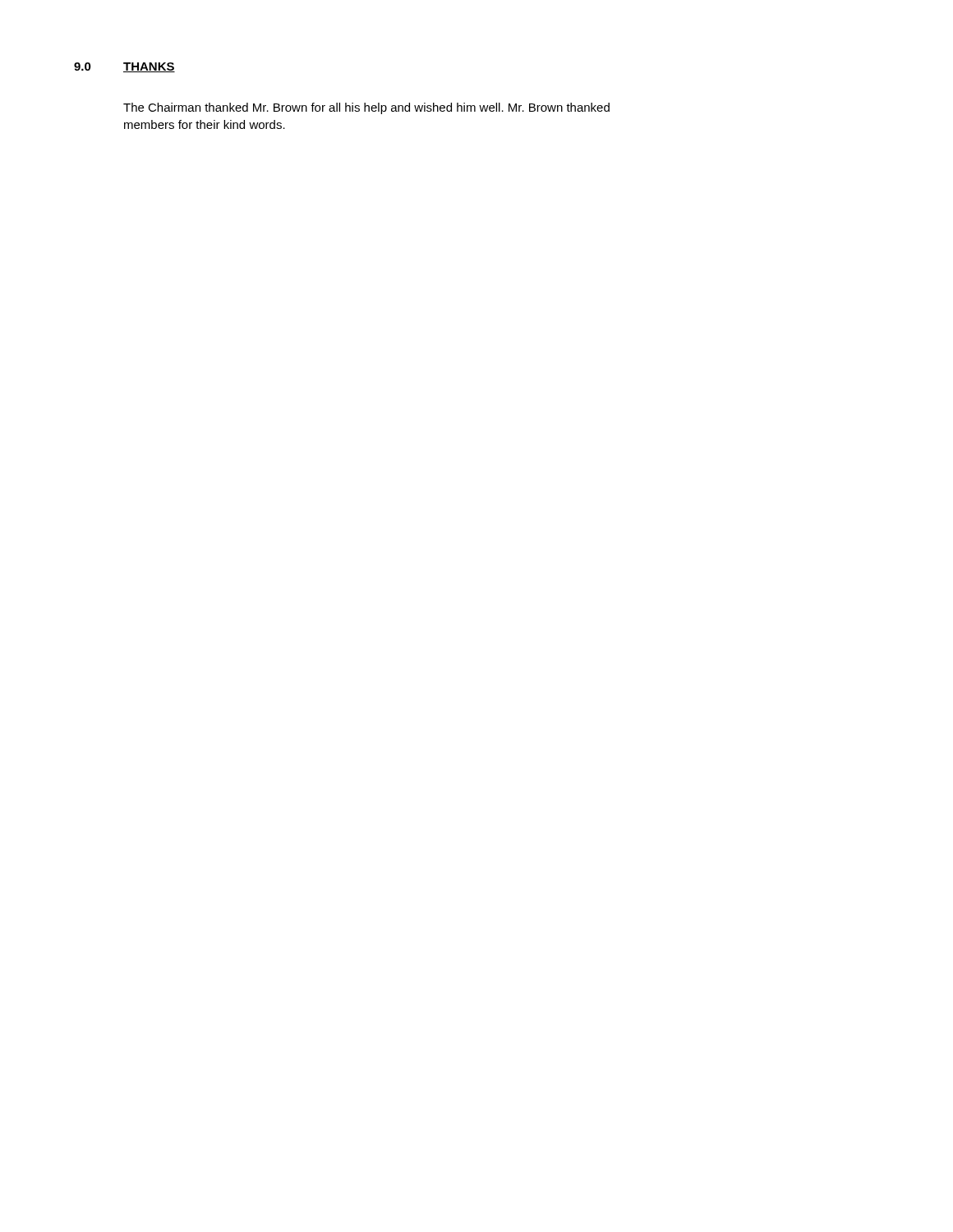This screenshot has height=1232, width=953.
Task: Locate the section header with the text "9.0 THANKS"
Action: coord(124,66)
